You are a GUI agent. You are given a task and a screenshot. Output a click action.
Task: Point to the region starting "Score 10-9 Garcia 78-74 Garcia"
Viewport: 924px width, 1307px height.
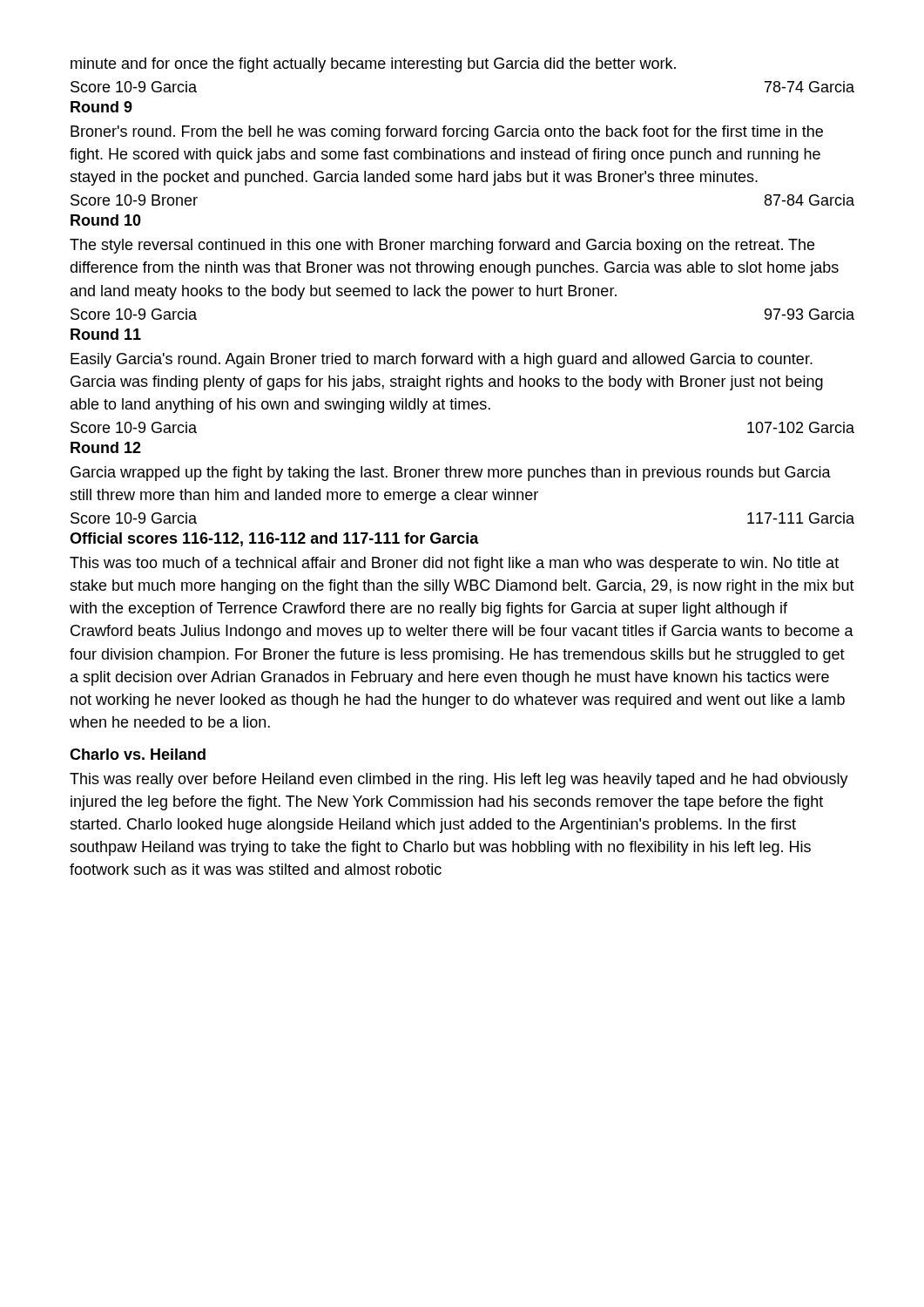pos(130,87)
